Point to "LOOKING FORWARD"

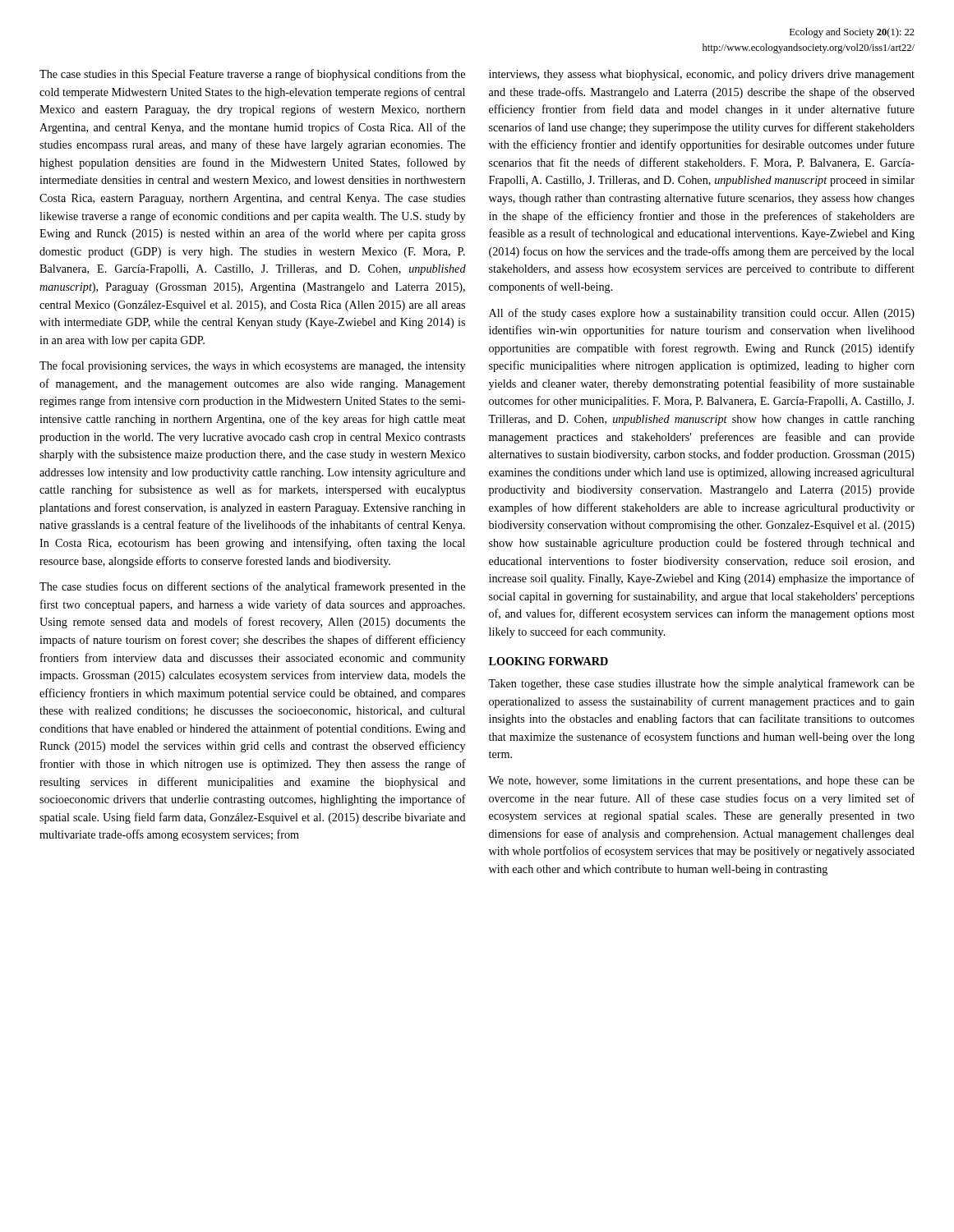pos(548,661)
